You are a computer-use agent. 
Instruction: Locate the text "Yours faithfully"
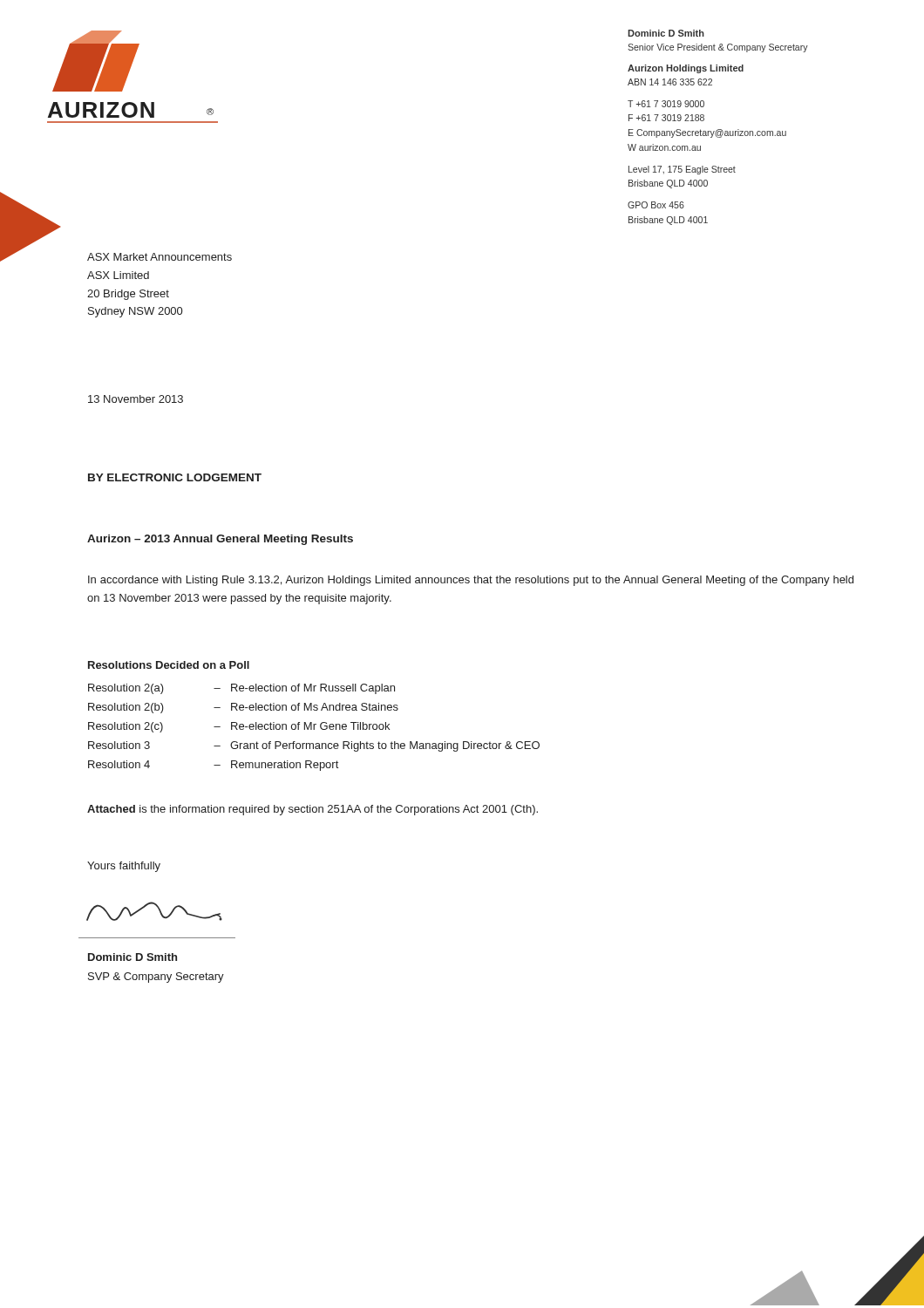(x=124, y=866)
